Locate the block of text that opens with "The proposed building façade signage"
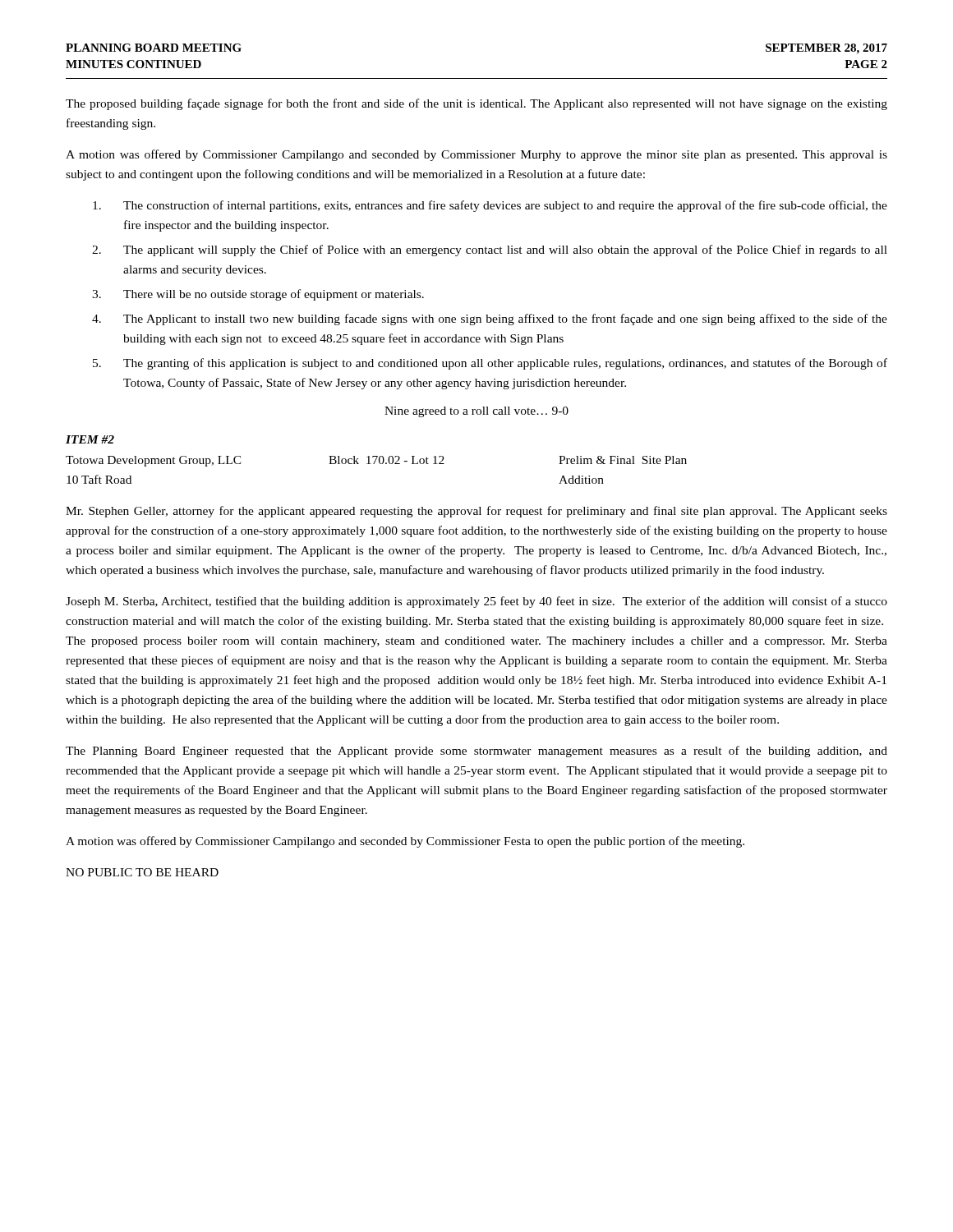Screen dimensions: 1232x953 tap(476, 113)
